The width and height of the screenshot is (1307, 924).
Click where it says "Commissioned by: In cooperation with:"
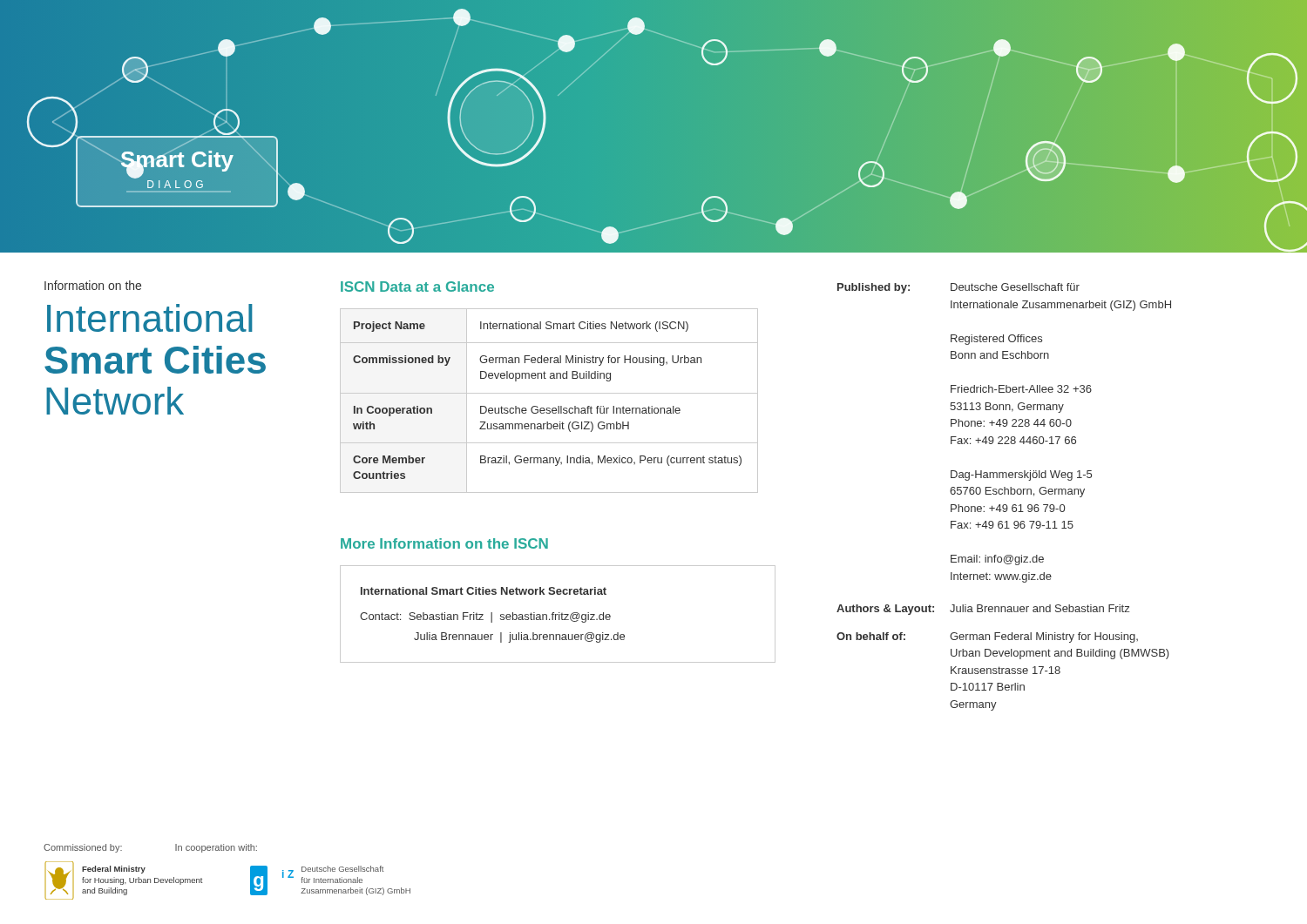pyautogui.click(x=82, y=849)
